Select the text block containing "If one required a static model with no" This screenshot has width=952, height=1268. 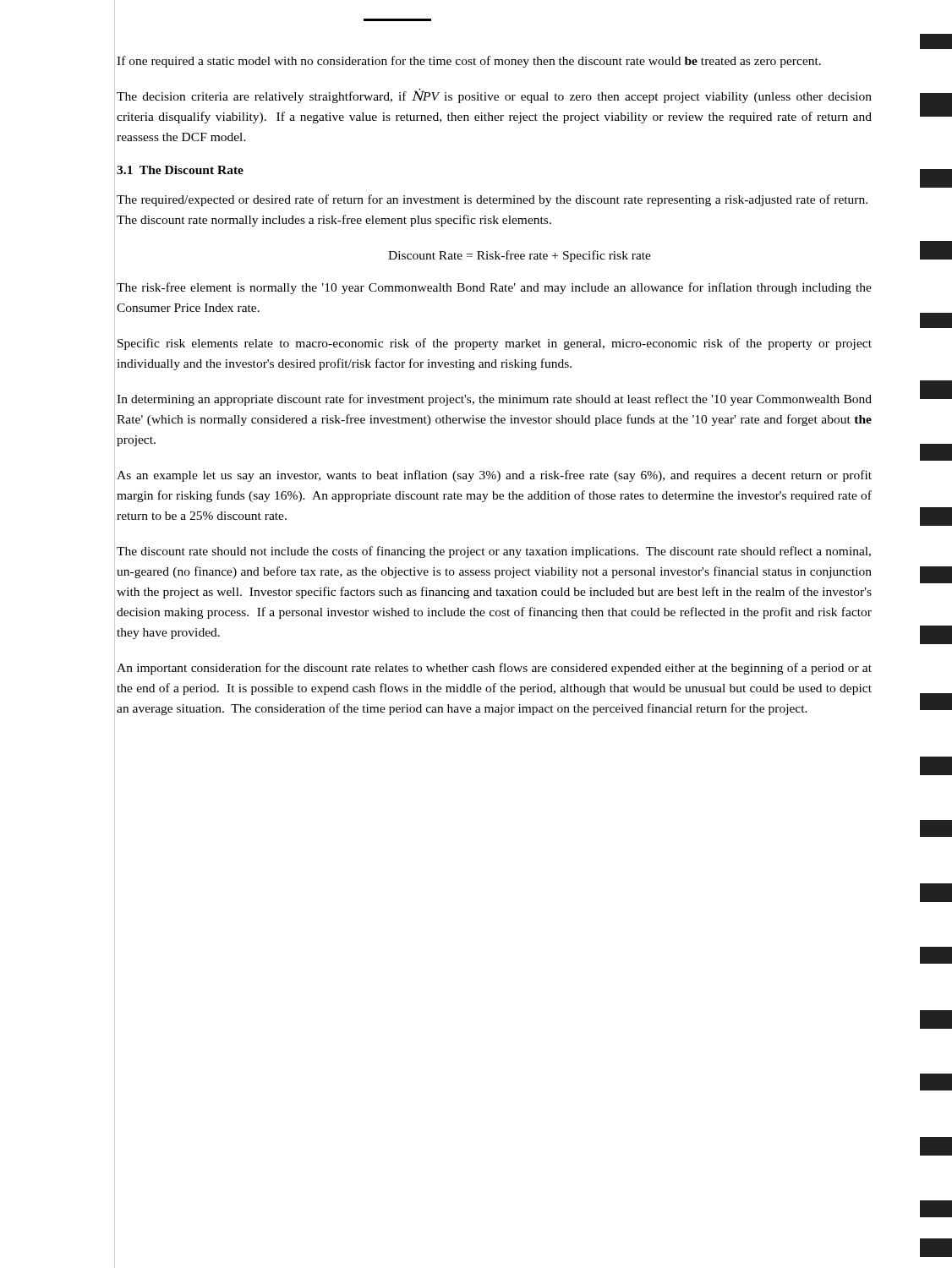point(469,60)
